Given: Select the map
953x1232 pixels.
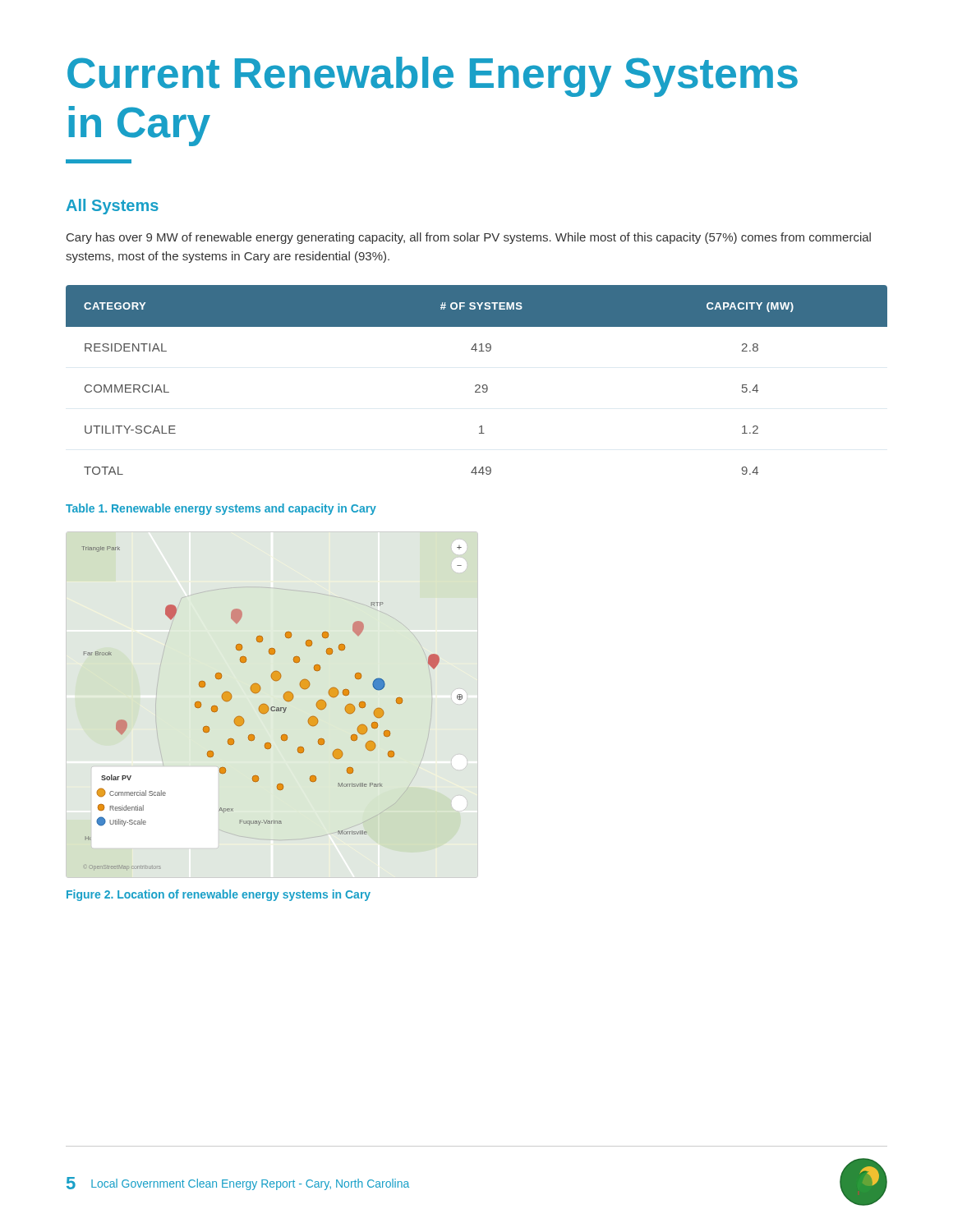Looking at the screenshot, I should 476,705.
